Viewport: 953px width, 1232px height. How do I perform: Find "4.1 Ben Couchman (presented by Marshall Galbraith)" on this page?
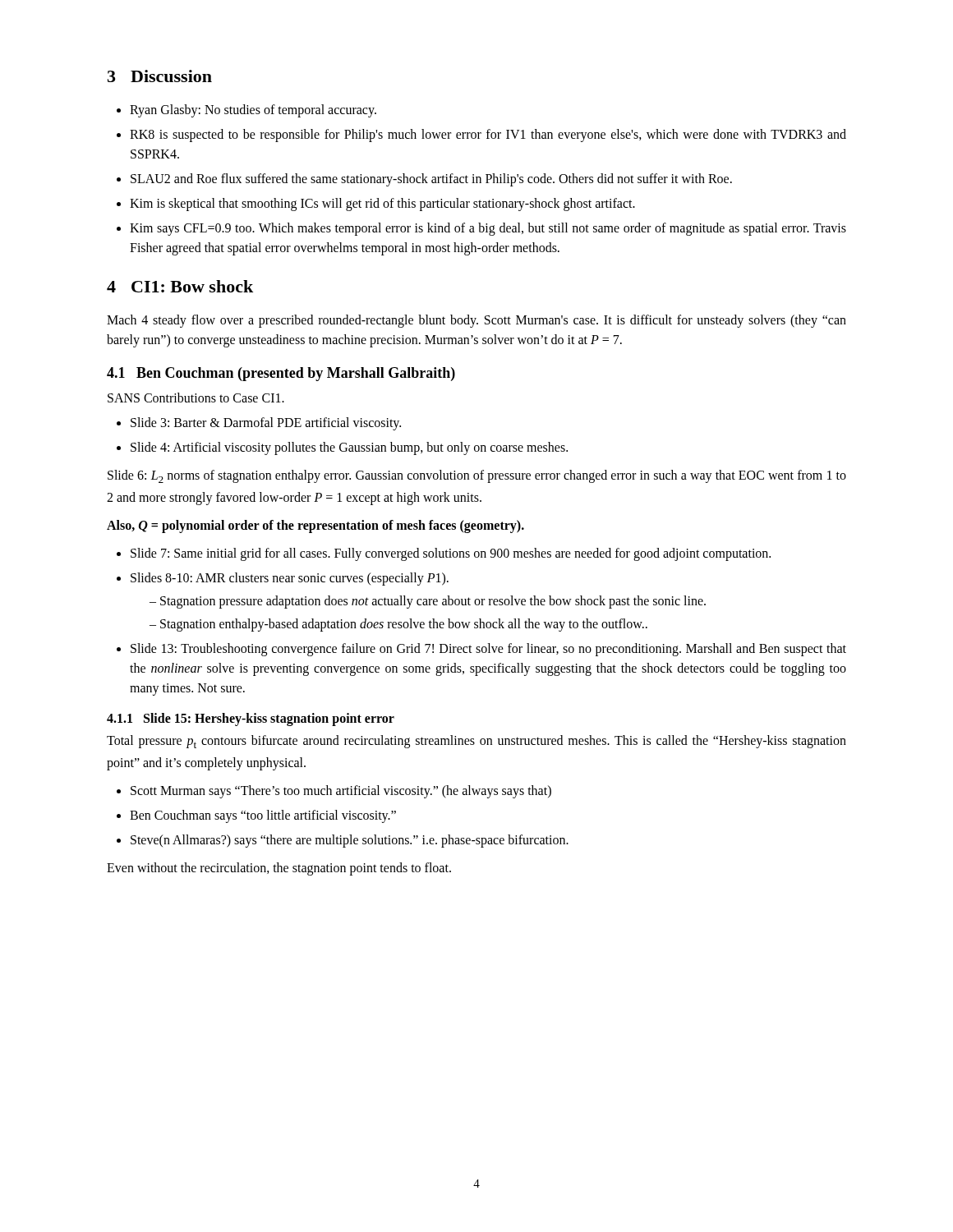click(x=281, y=374)
